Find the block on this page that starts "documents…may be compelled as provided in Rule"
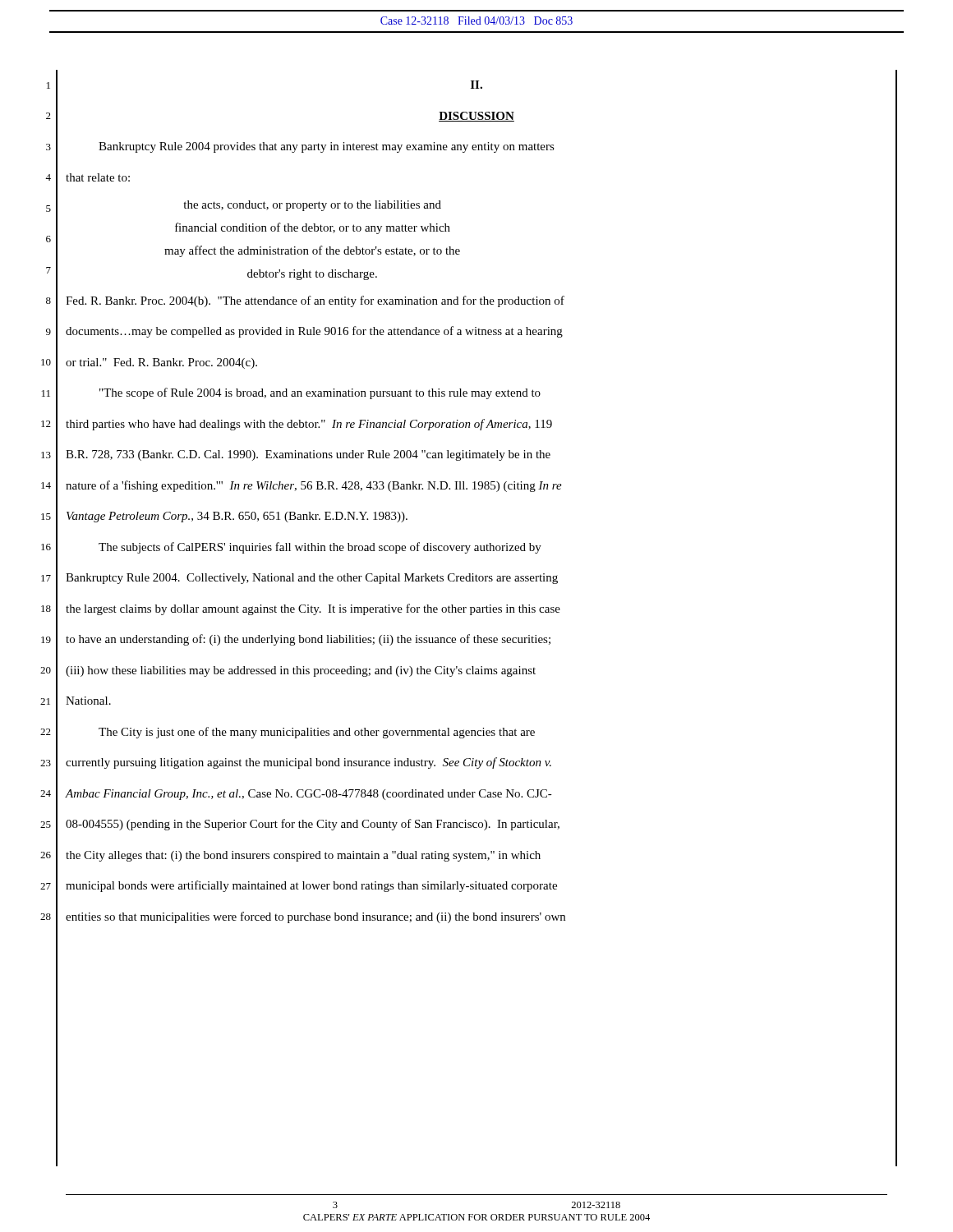The width and height of the screenshot is (953, 1232). click(x=314, y=331)
